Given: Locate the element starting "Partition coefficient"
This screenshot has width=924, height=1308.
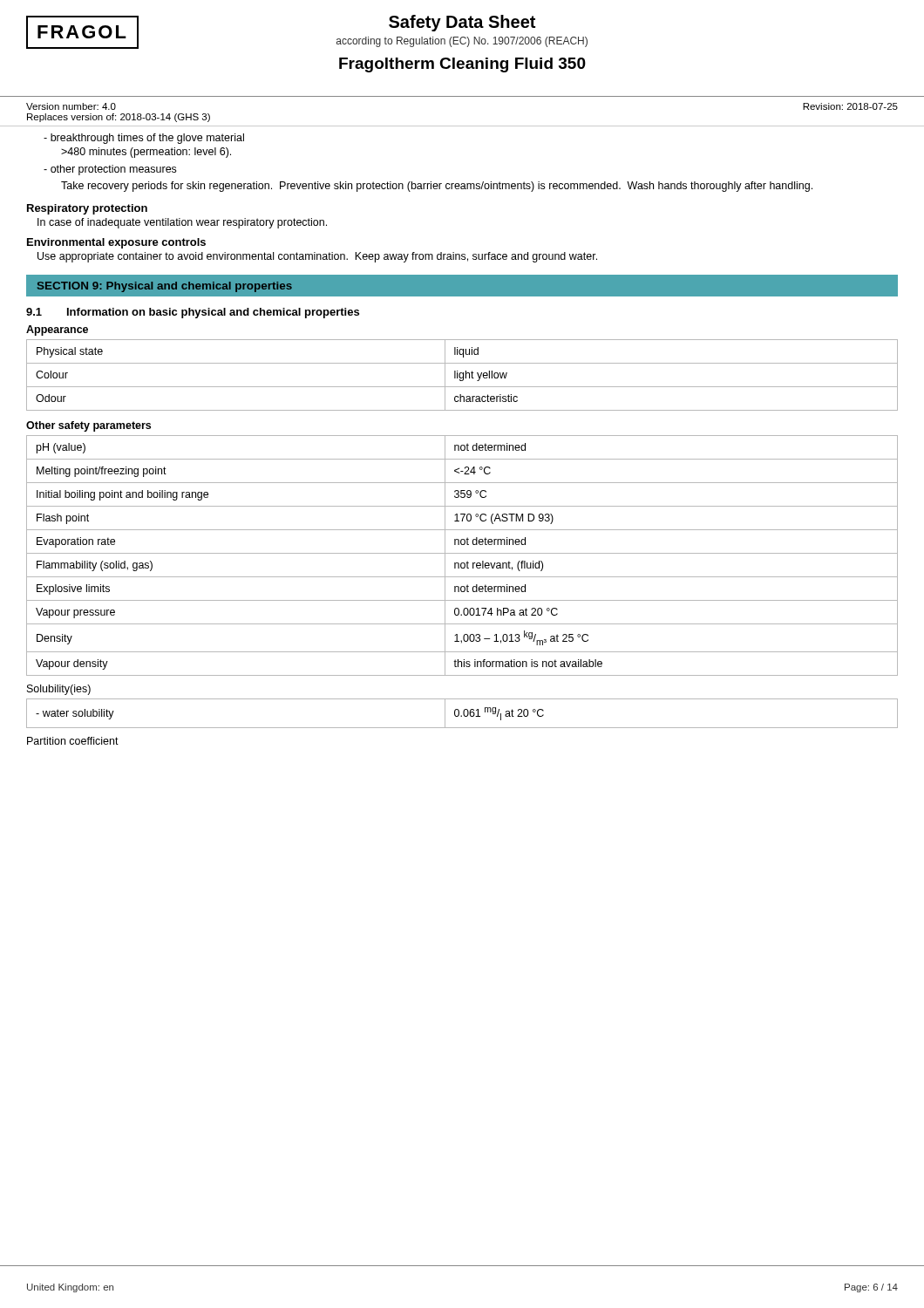Looking at the screenshot, I should click(72, 741).
